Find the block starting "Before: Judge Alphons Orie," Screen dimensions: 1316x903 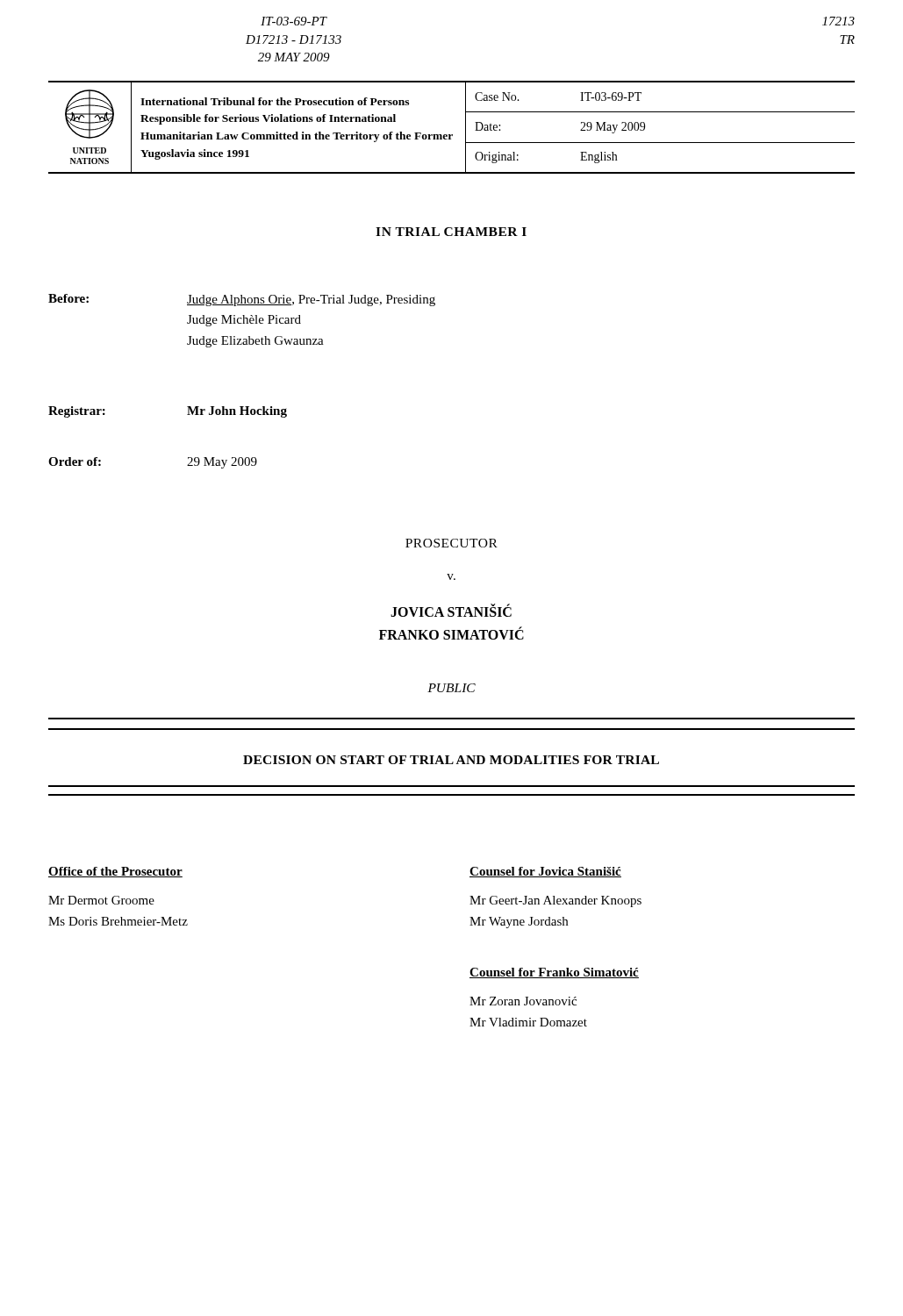tap(242, 300)
